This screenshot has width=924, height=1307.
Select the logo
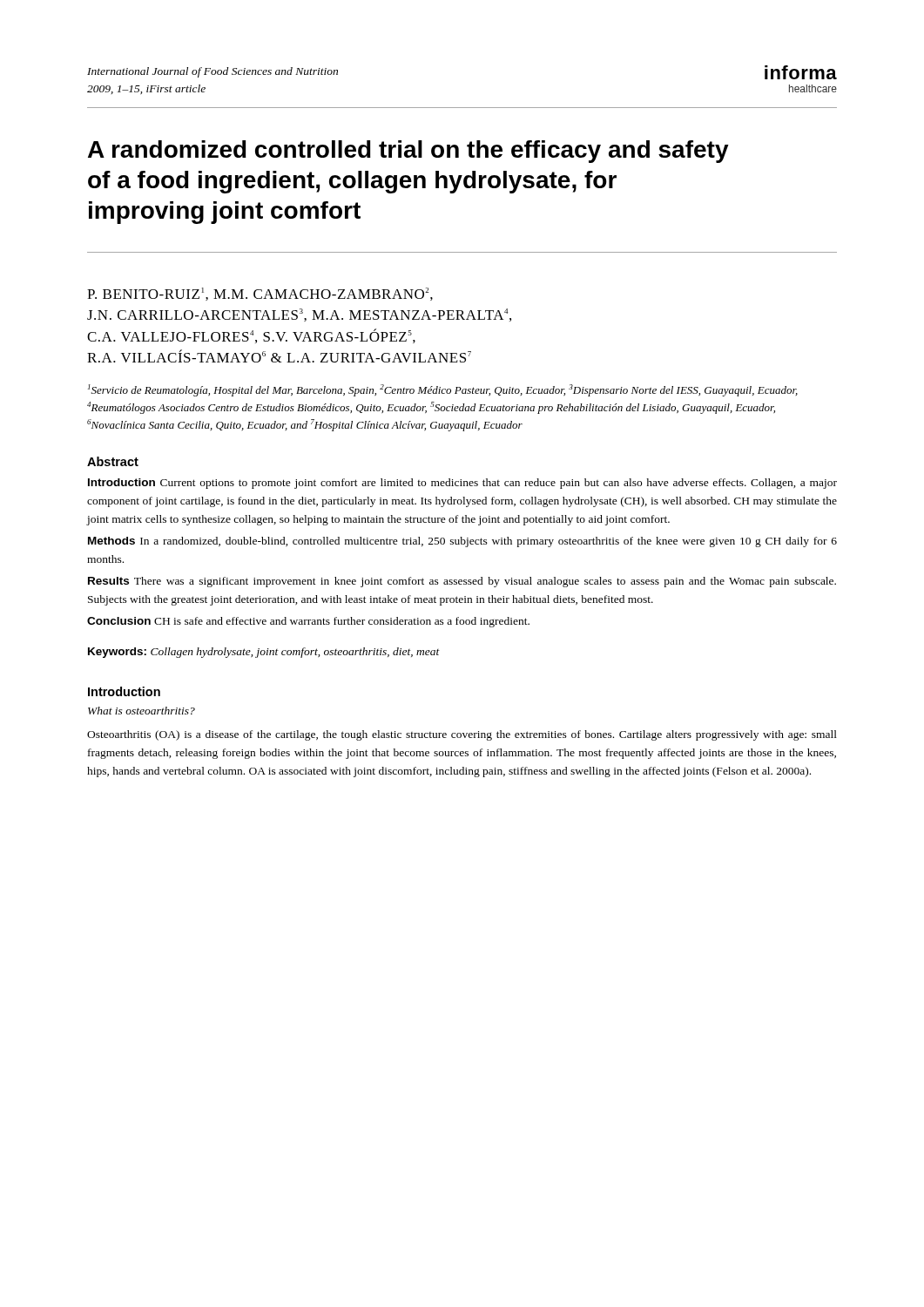point(800,79)
